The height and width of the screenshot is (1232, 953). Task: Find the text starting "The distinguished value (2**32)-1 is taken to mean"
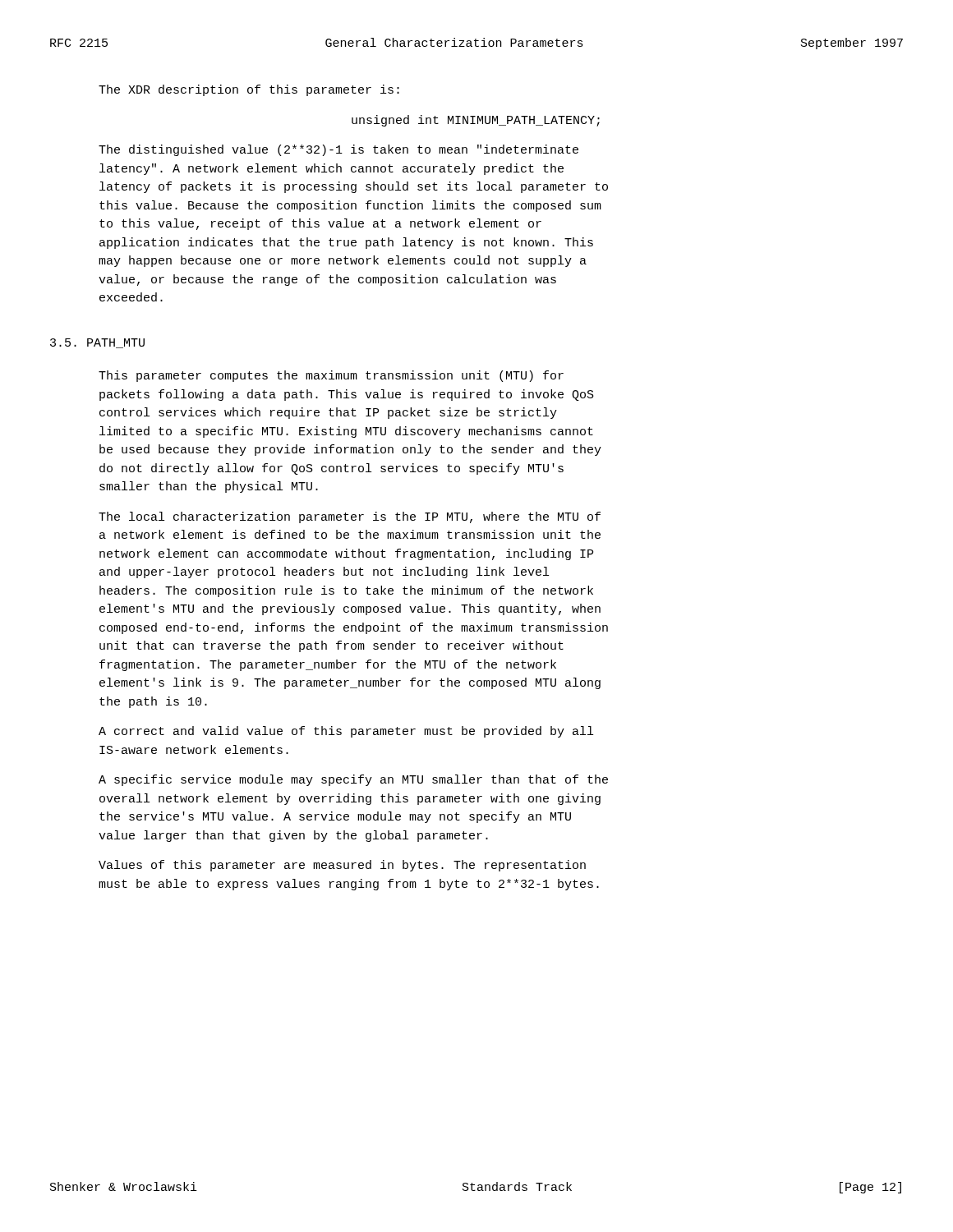click(354, 225)
